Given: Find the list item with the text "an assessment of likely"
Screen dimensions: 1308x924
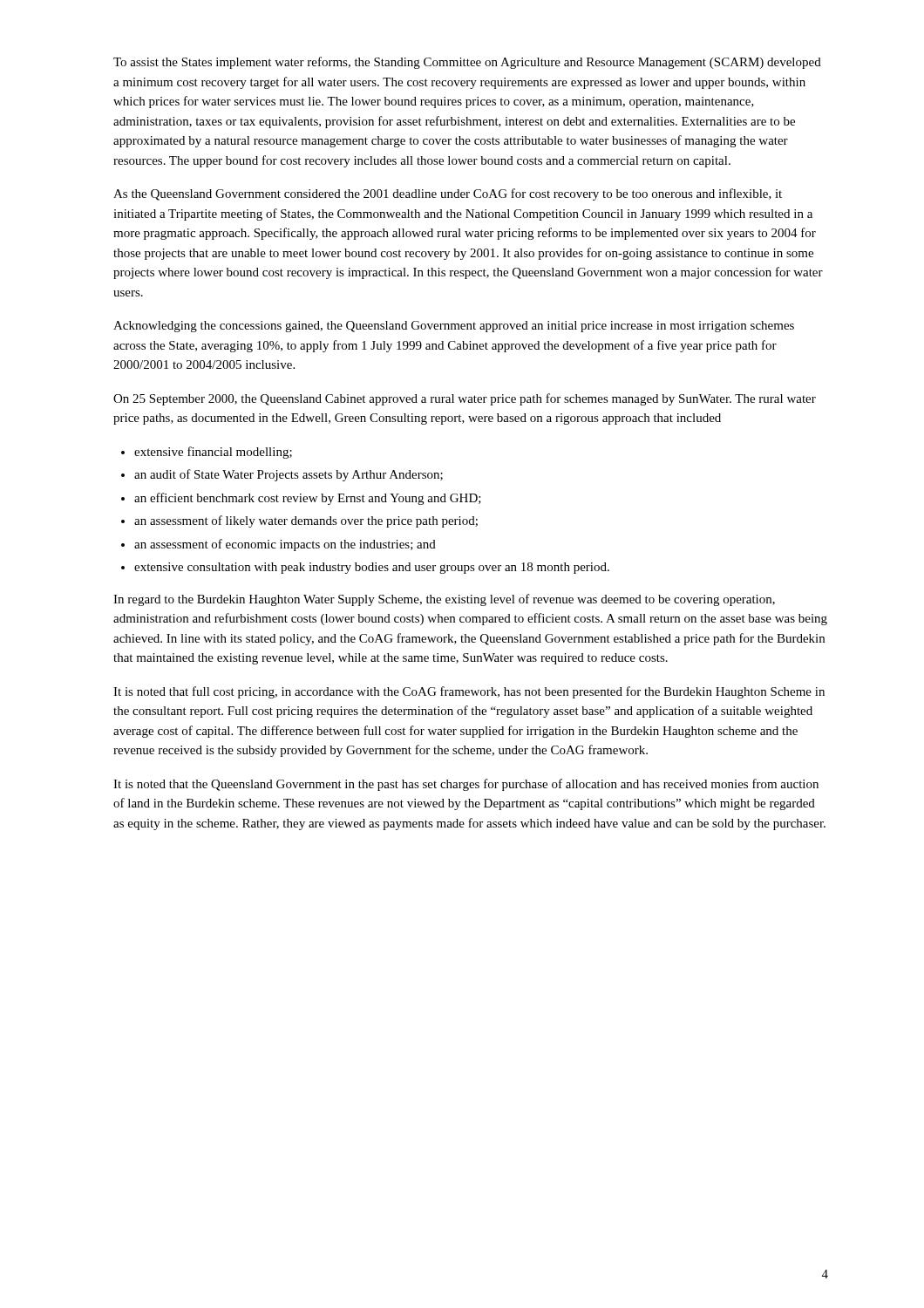Looking at the screenshot, I should tap(471, 521).
